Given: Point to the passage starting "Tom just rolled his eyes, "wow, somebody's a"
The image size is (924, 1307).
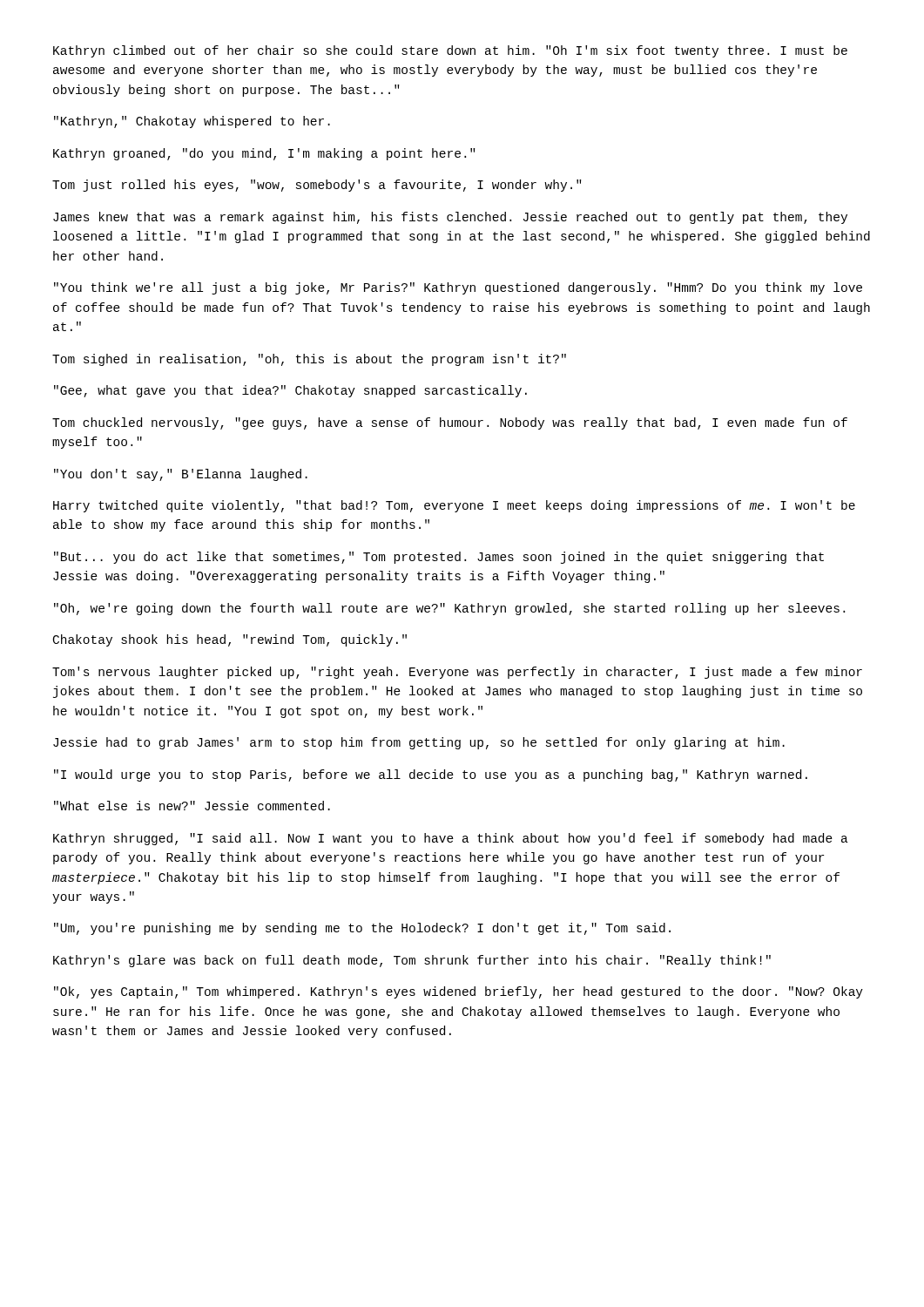Looking at the screenshot, I should click(317, 186).
